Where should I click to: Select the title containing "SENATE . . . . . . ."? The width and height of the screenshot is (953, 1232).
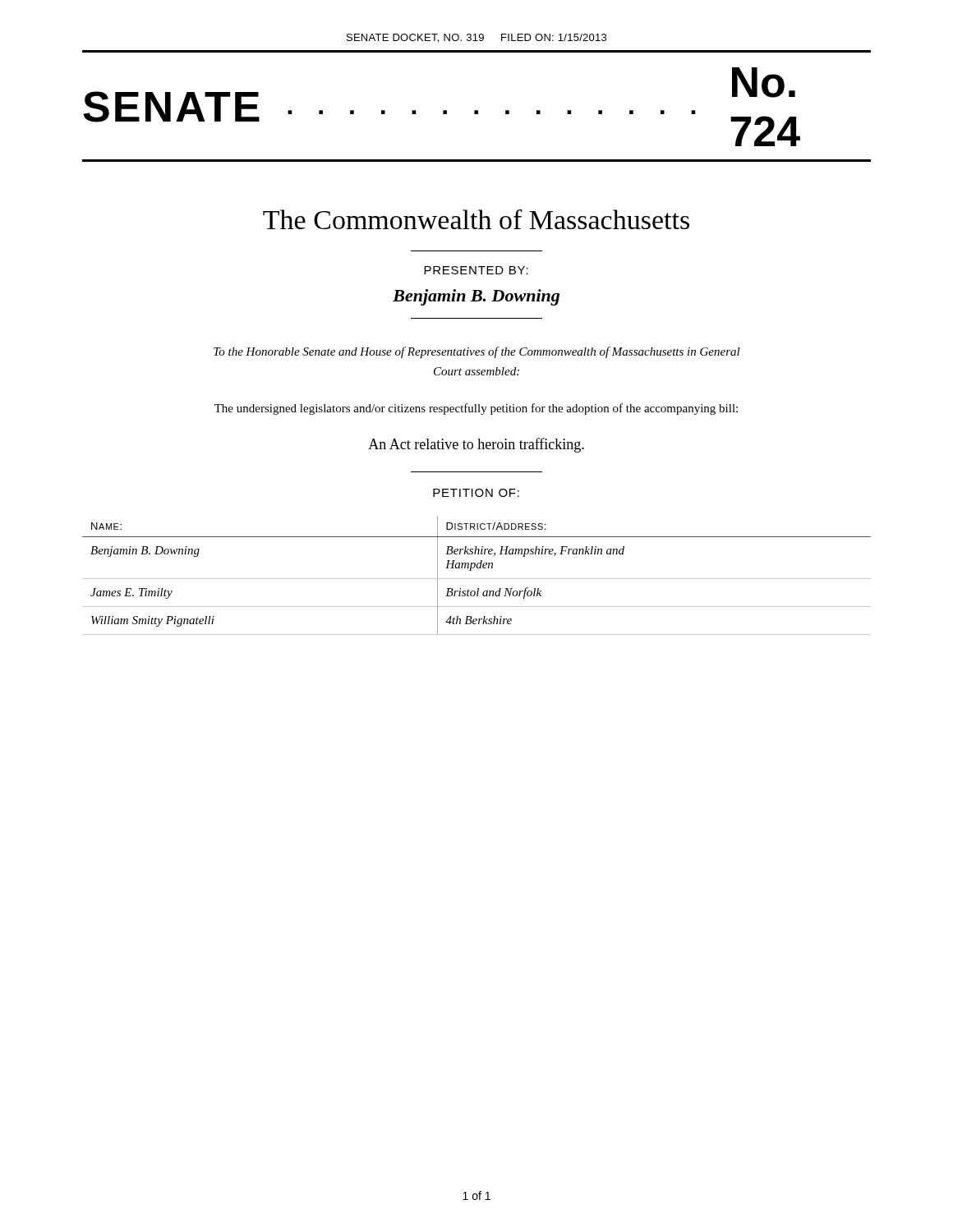(476, 106)
